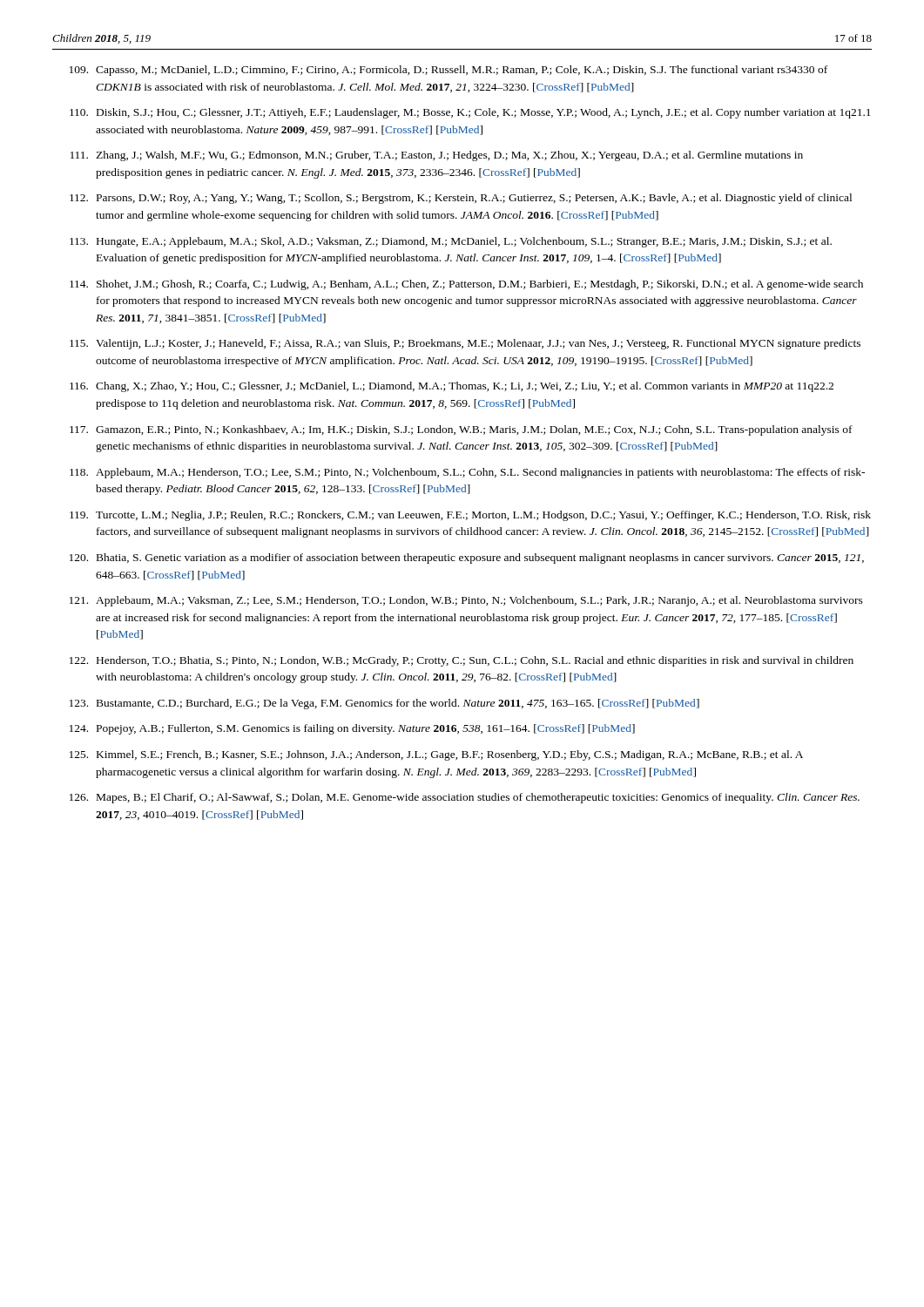
Task: Click the passage that begins "119. Turcotte, L.M.; Neglia, J.P.;"
Action: pyautogui.click(x=462, y=523)
